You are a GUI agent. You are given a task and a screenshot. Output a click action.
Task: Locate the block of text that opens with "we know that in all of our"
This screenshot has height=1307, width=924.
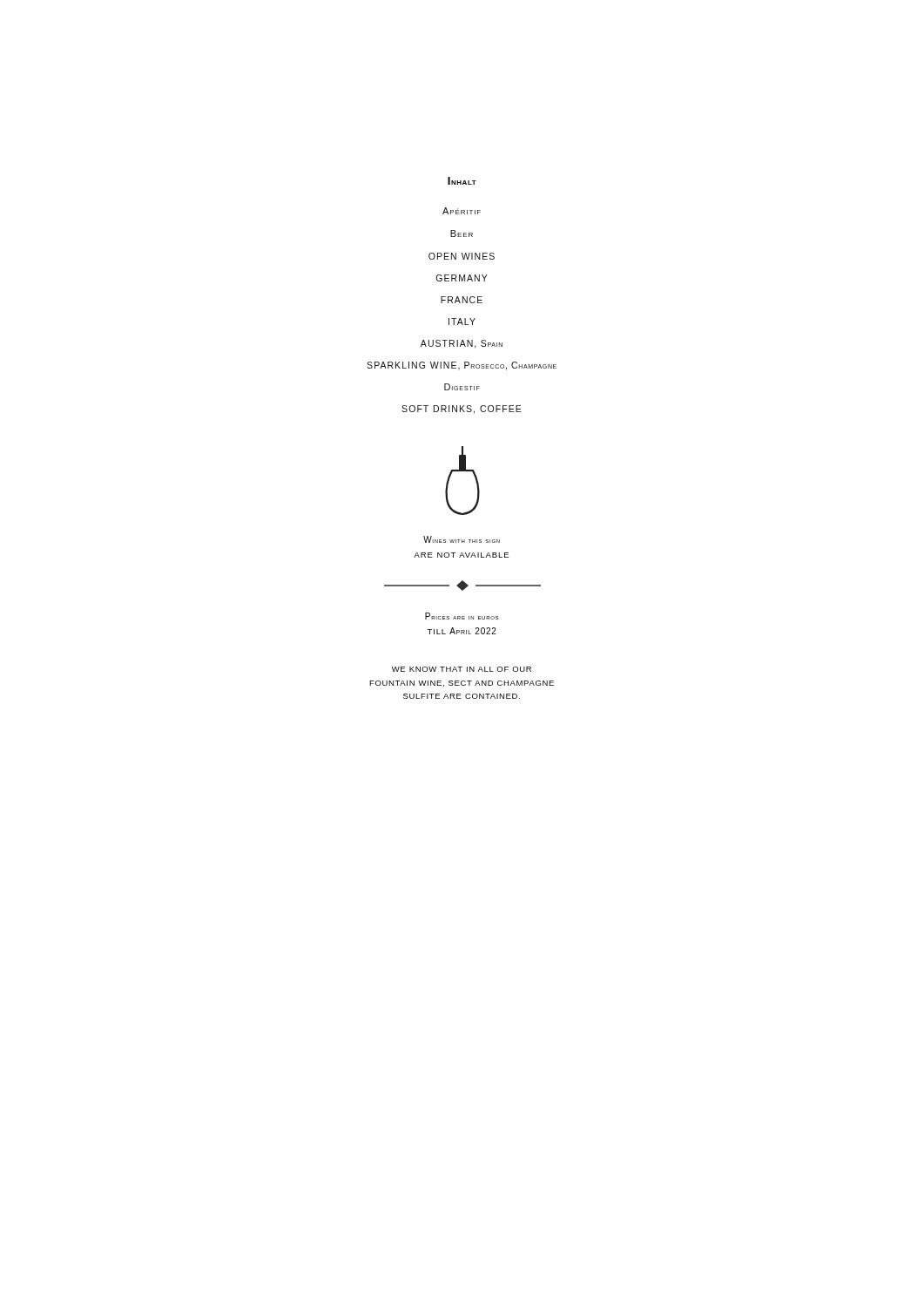[462, 682]
